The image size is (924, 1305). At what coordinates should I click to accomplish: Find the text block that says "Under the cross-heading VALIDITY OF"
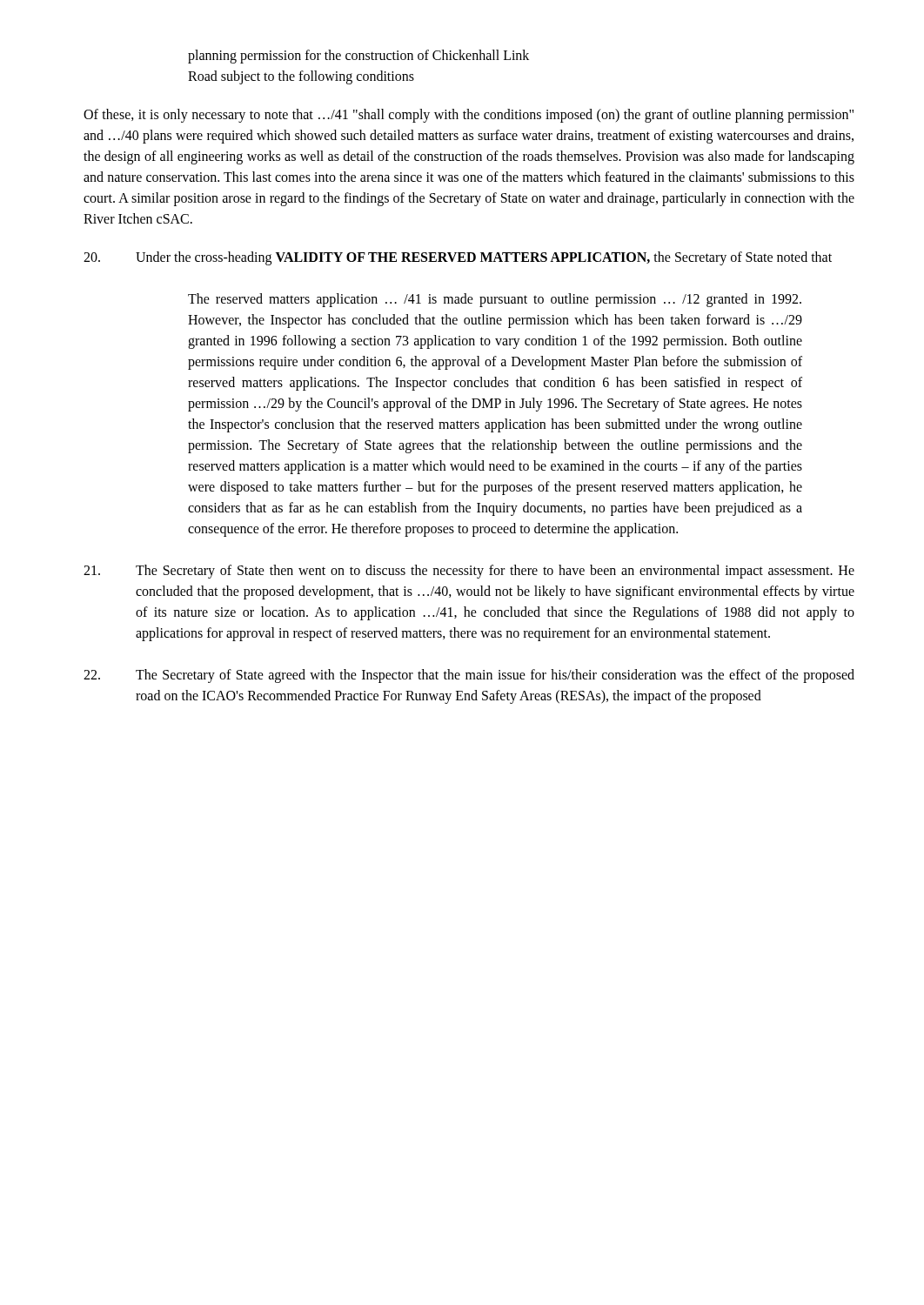click(x=469, y=257)
